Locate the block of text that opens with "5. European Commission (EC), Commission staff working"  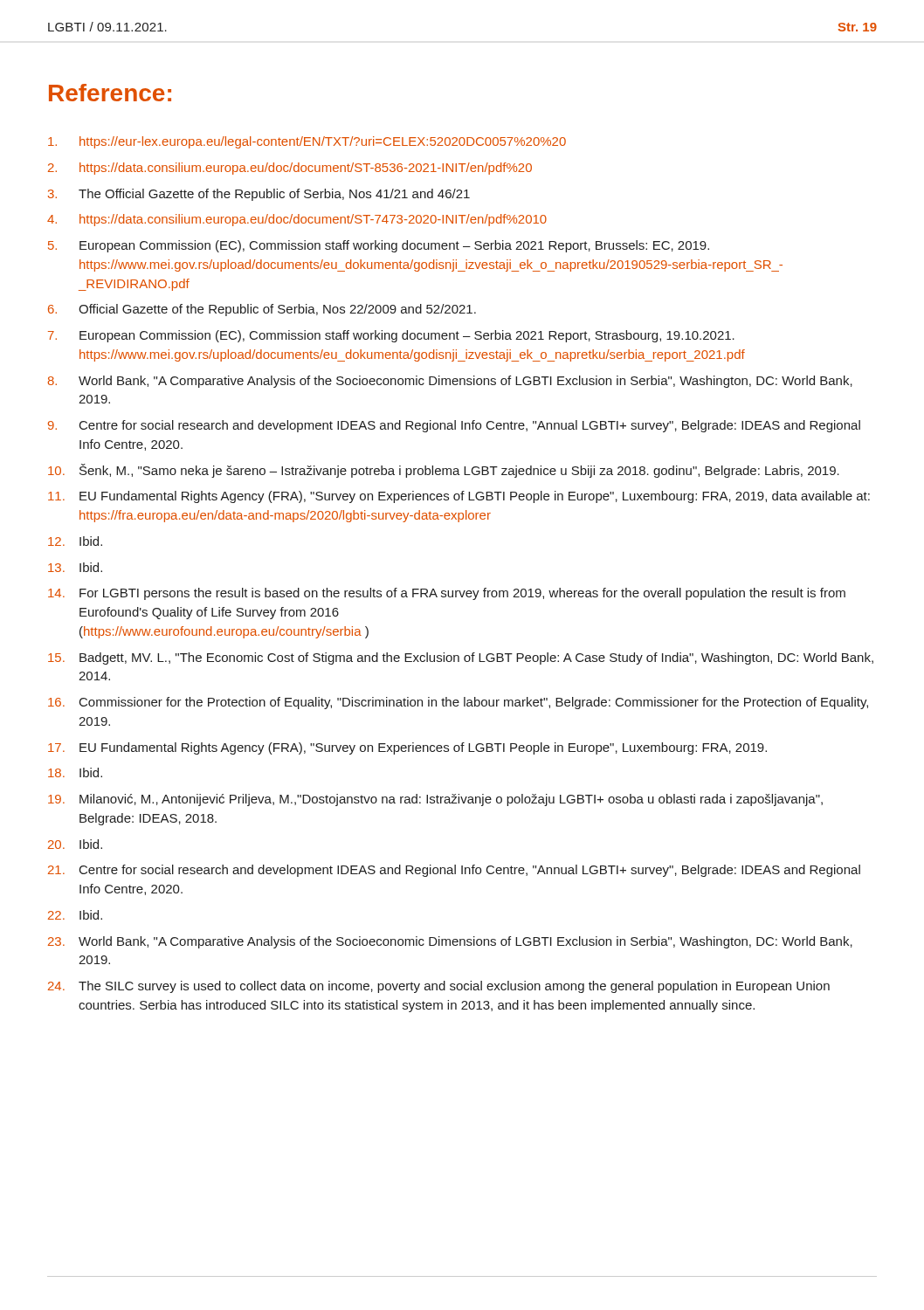462,264
